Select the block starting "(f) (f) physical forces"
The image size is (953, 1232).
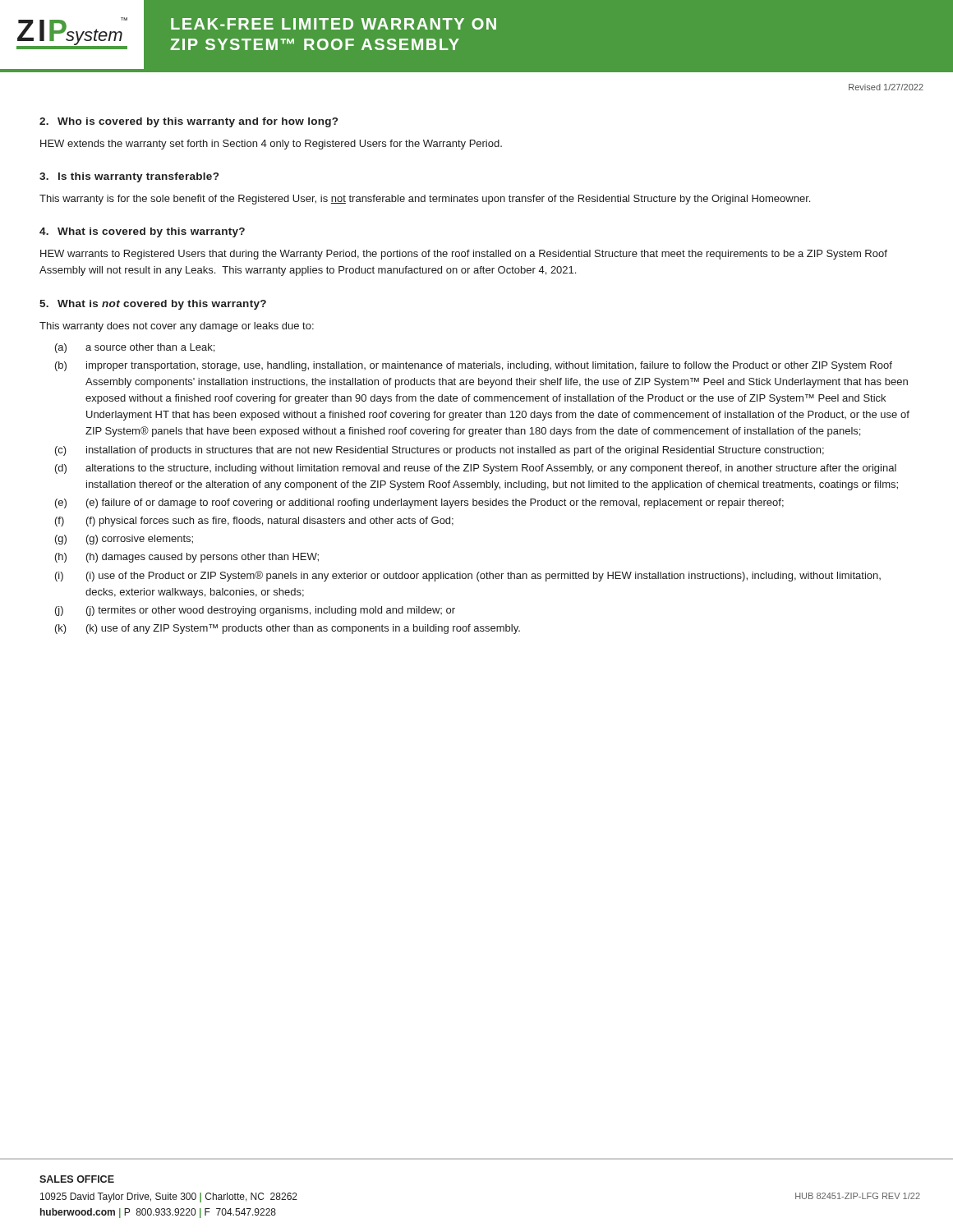[x=254, y=522]
